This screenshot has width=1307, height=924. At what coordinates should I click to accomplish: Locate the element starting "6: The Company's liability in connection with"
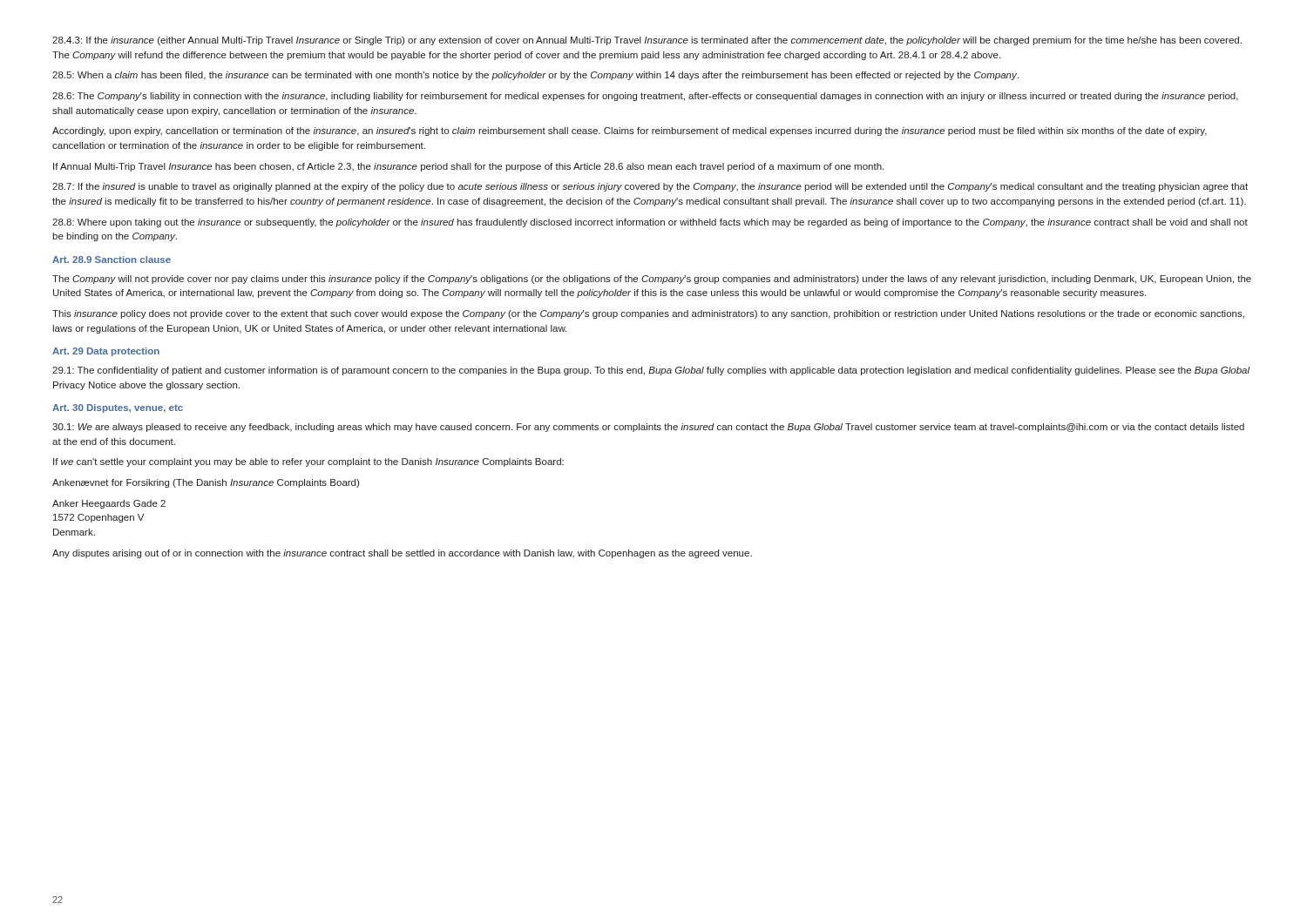point(654,103)
